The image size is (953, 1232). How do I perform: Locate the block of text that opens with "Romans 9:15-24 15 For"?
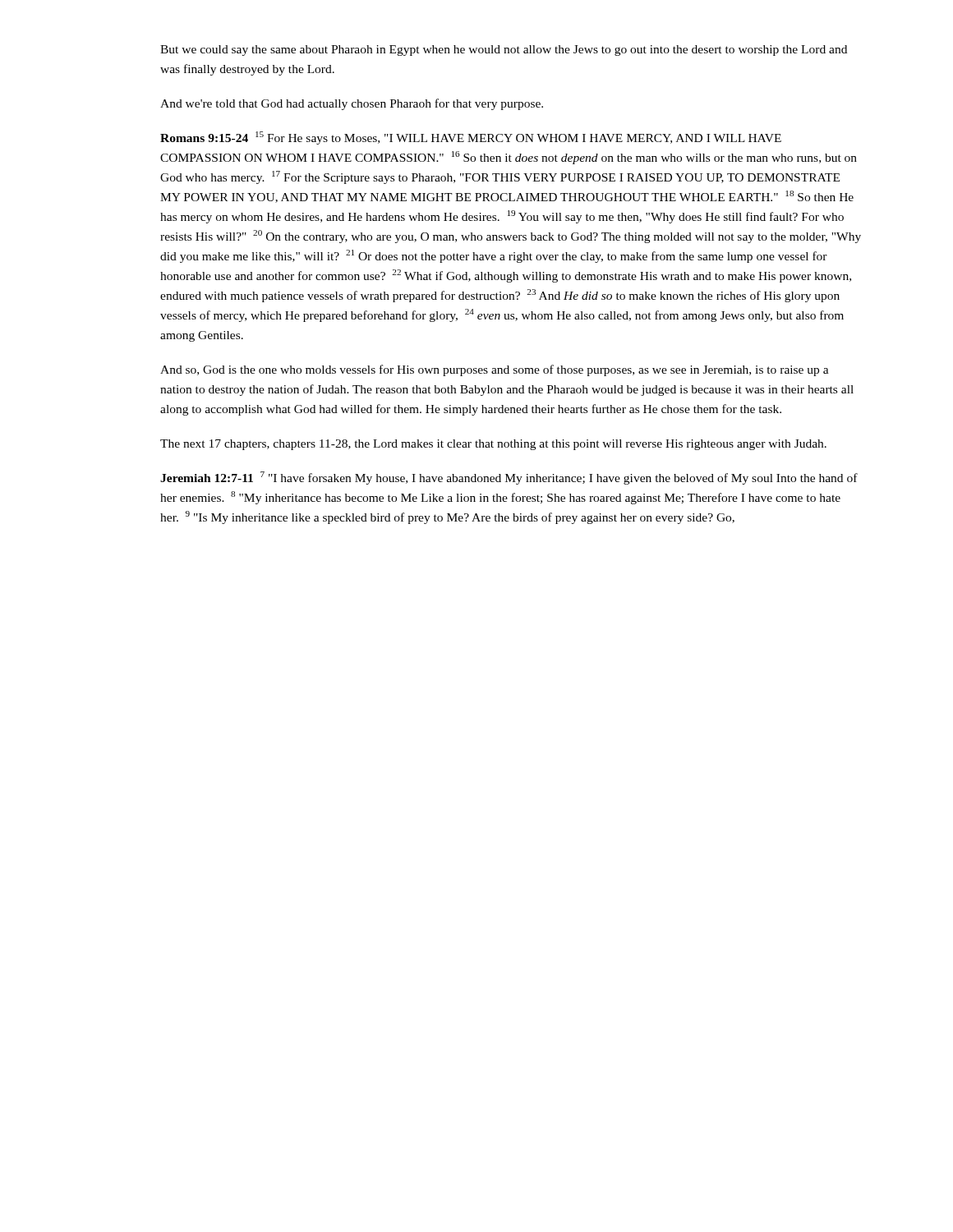pyautogui.click(x=511, y=235)
